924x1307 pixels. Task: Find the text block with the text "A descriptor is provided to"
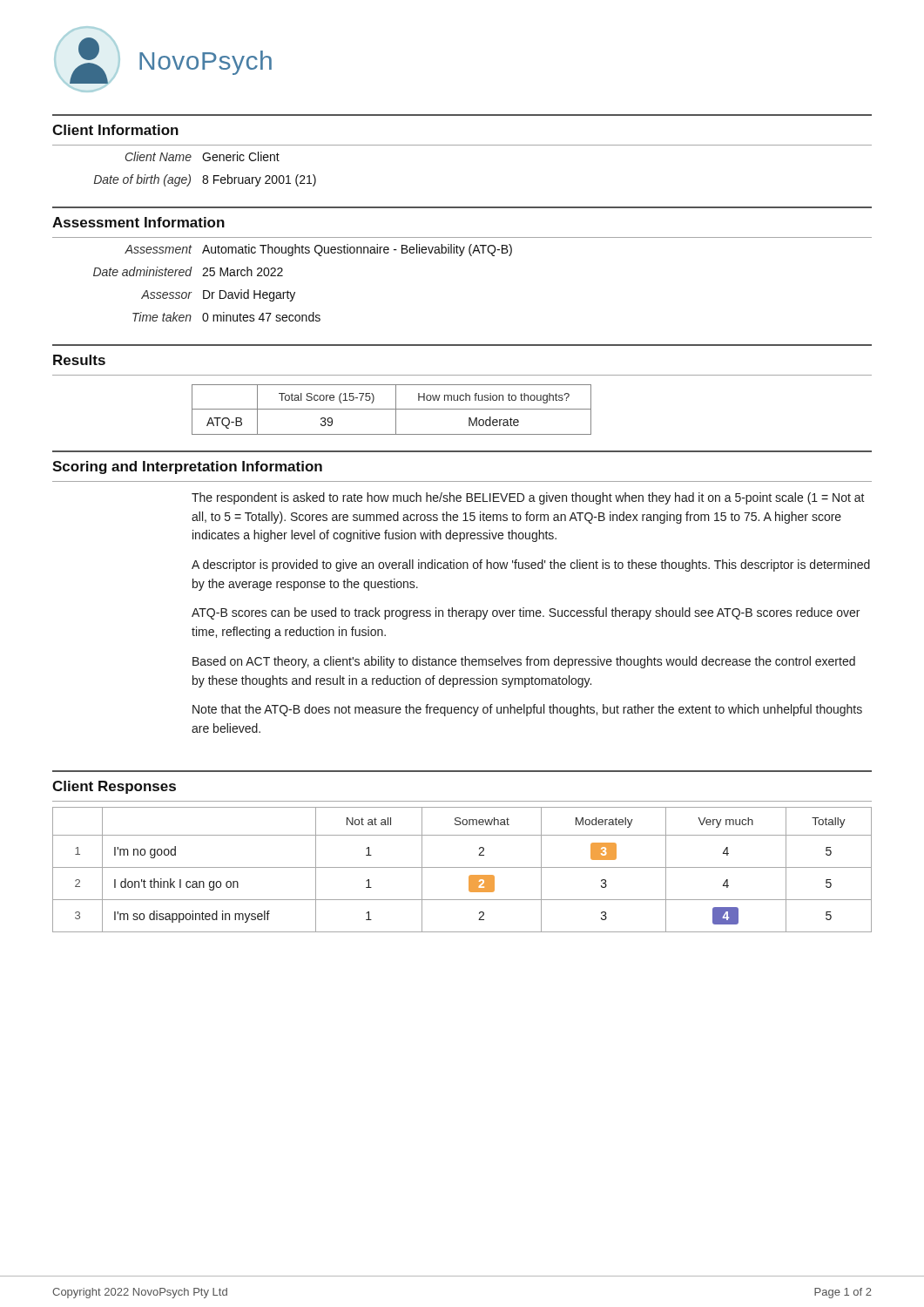pos(532,575)
